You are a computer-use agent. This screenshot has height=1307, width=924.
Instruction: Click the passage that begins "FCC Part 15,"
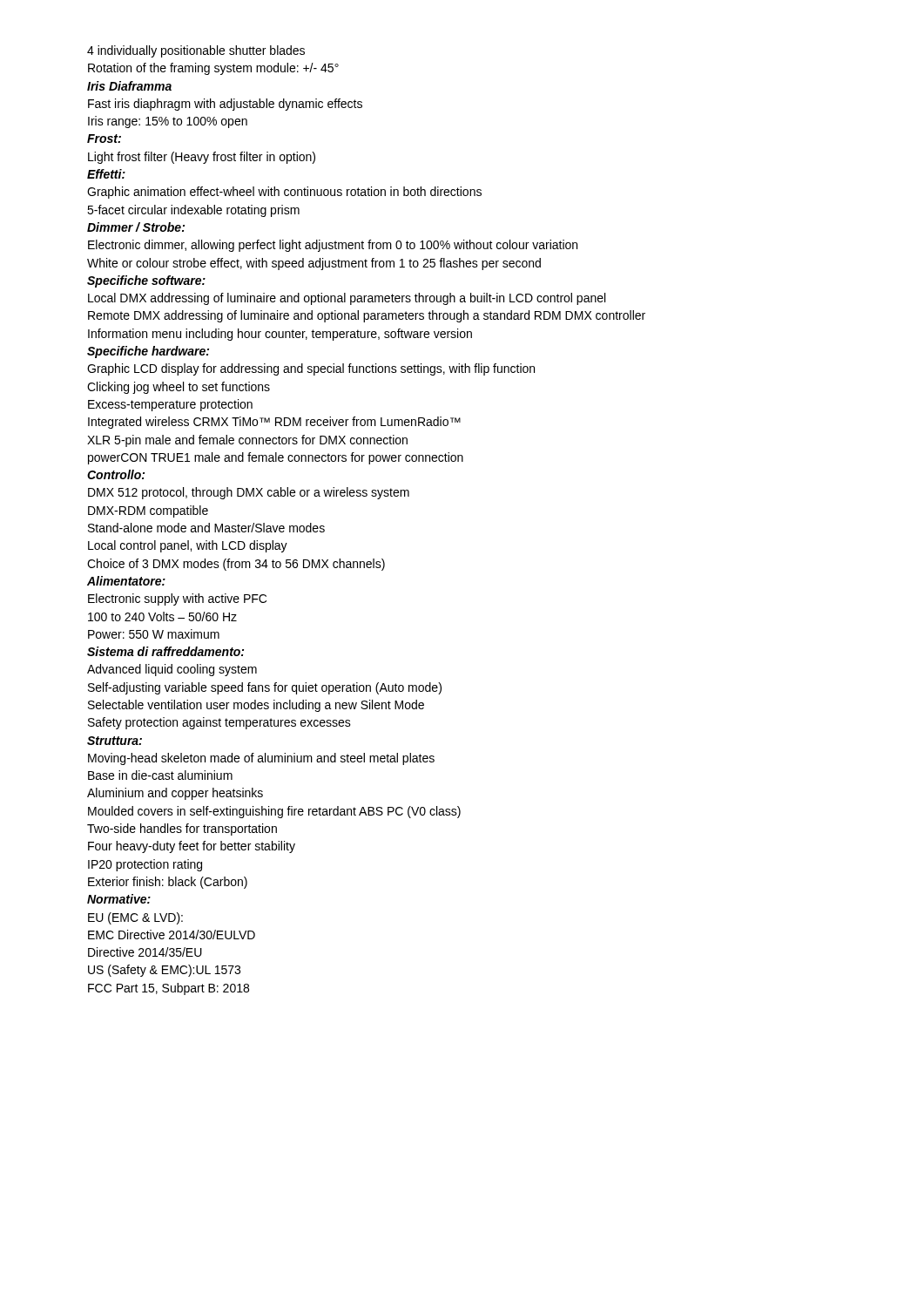coord(169,989)
